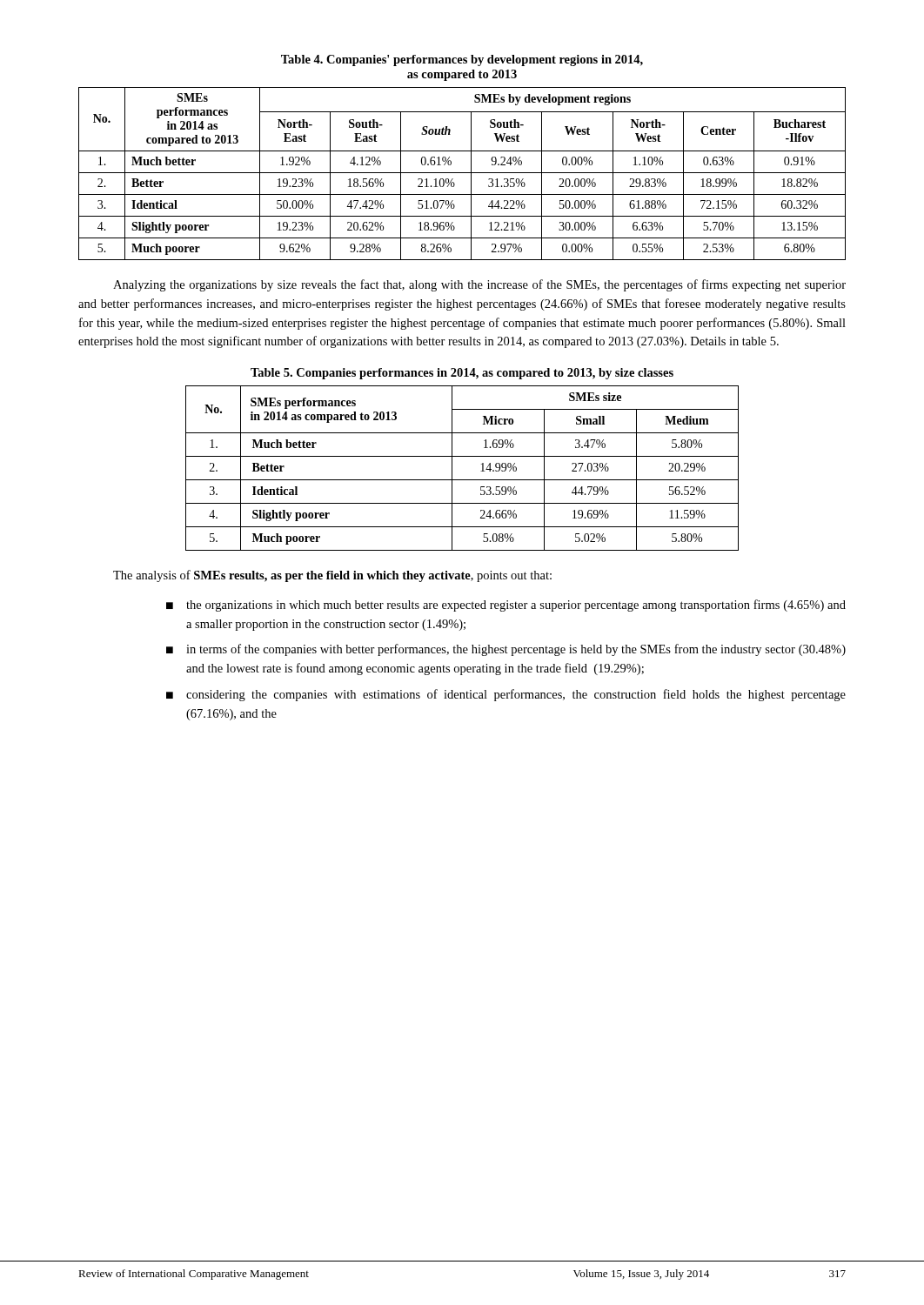Click on the list item that says "■ in terms of the"
The width and height of the screenshot is (924, 1305).
(506, 659)
